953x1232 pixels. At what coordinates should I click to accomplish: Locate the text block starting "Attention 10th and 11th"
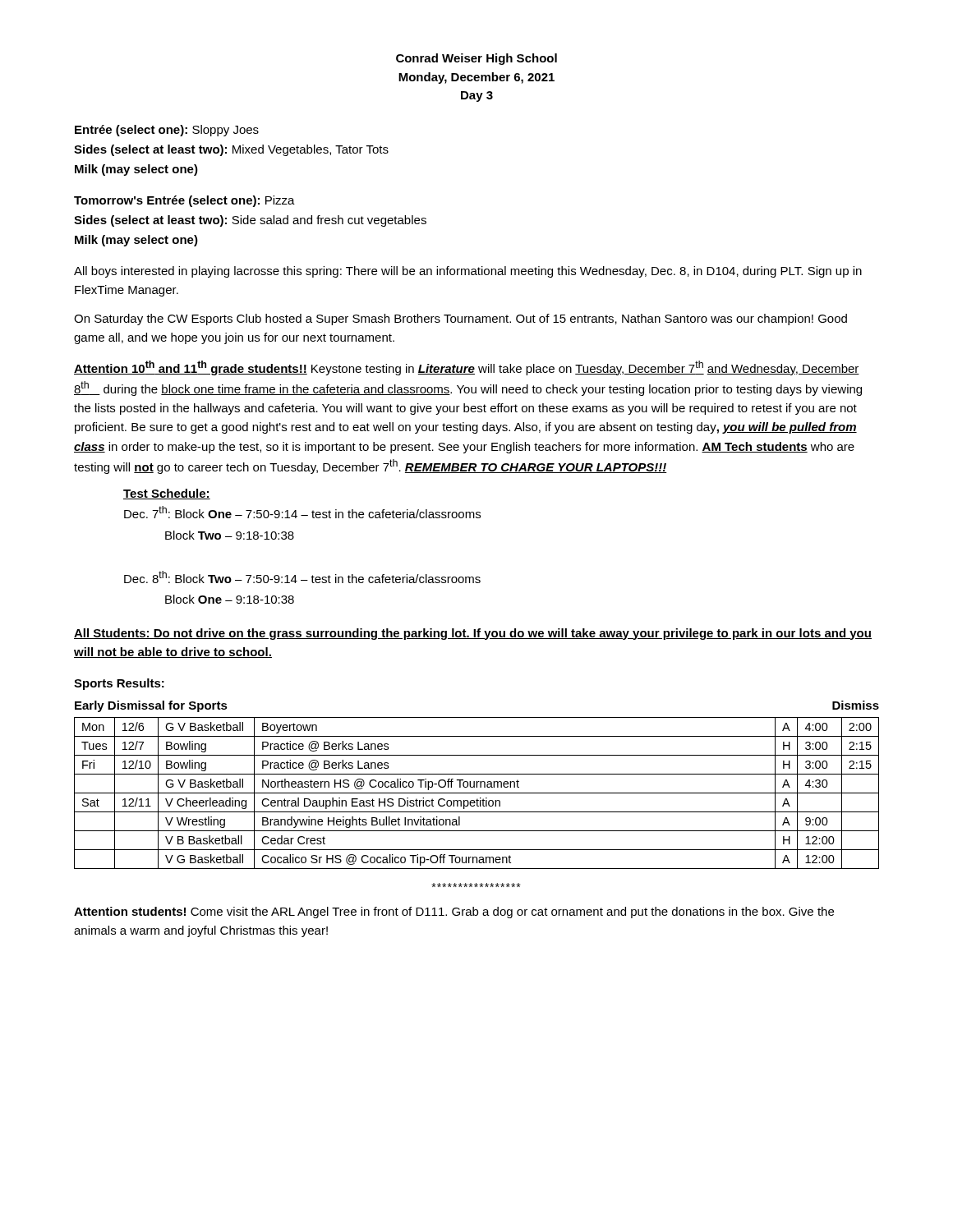pos(468,416)
